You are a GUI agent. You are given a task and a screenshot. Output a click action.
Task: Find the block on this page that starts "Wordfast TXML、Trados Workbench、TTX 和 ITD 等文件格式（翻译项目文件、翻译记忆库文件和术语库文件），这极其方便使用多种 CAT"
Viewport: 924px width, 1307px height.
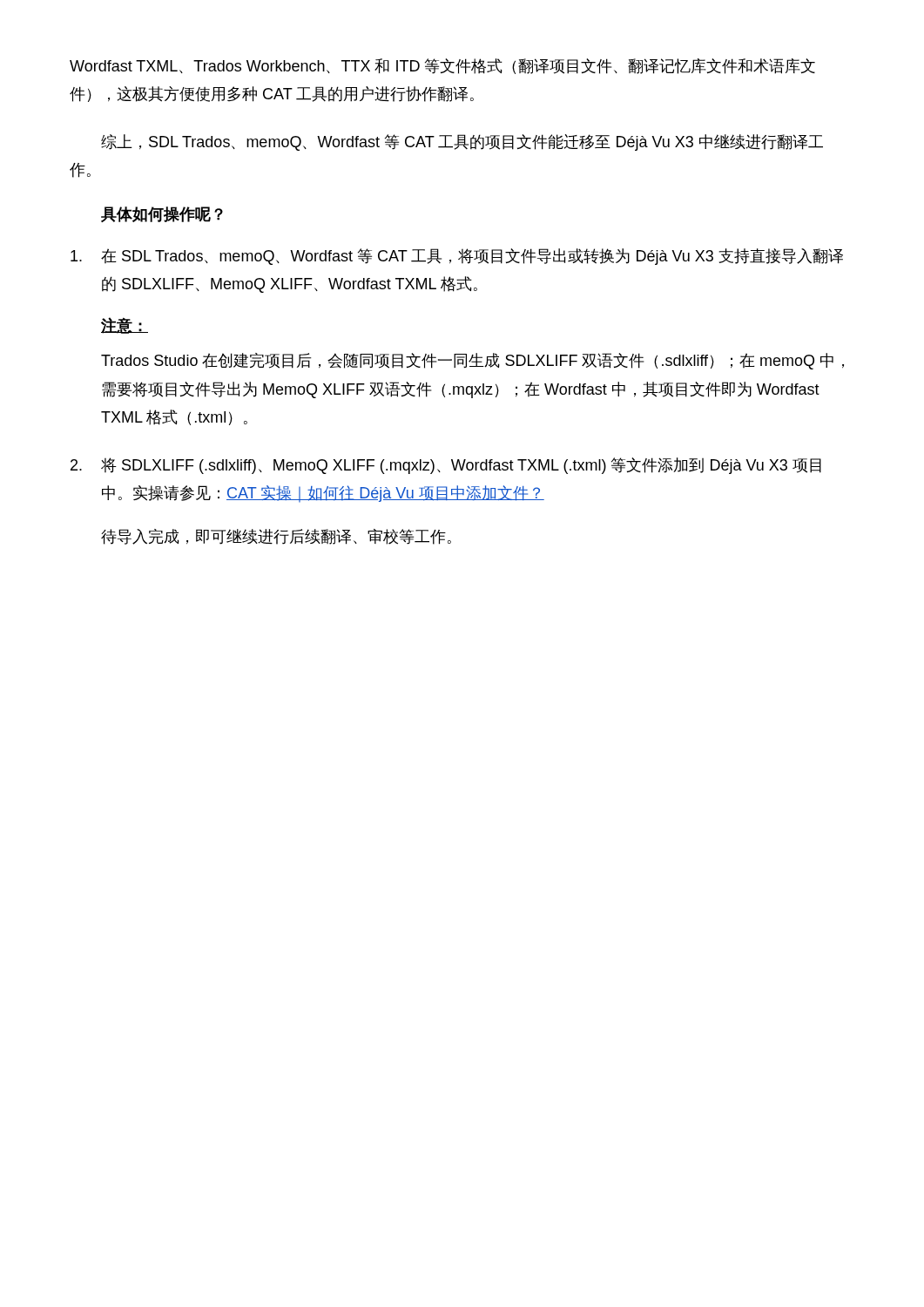click(x=443, y=80)
